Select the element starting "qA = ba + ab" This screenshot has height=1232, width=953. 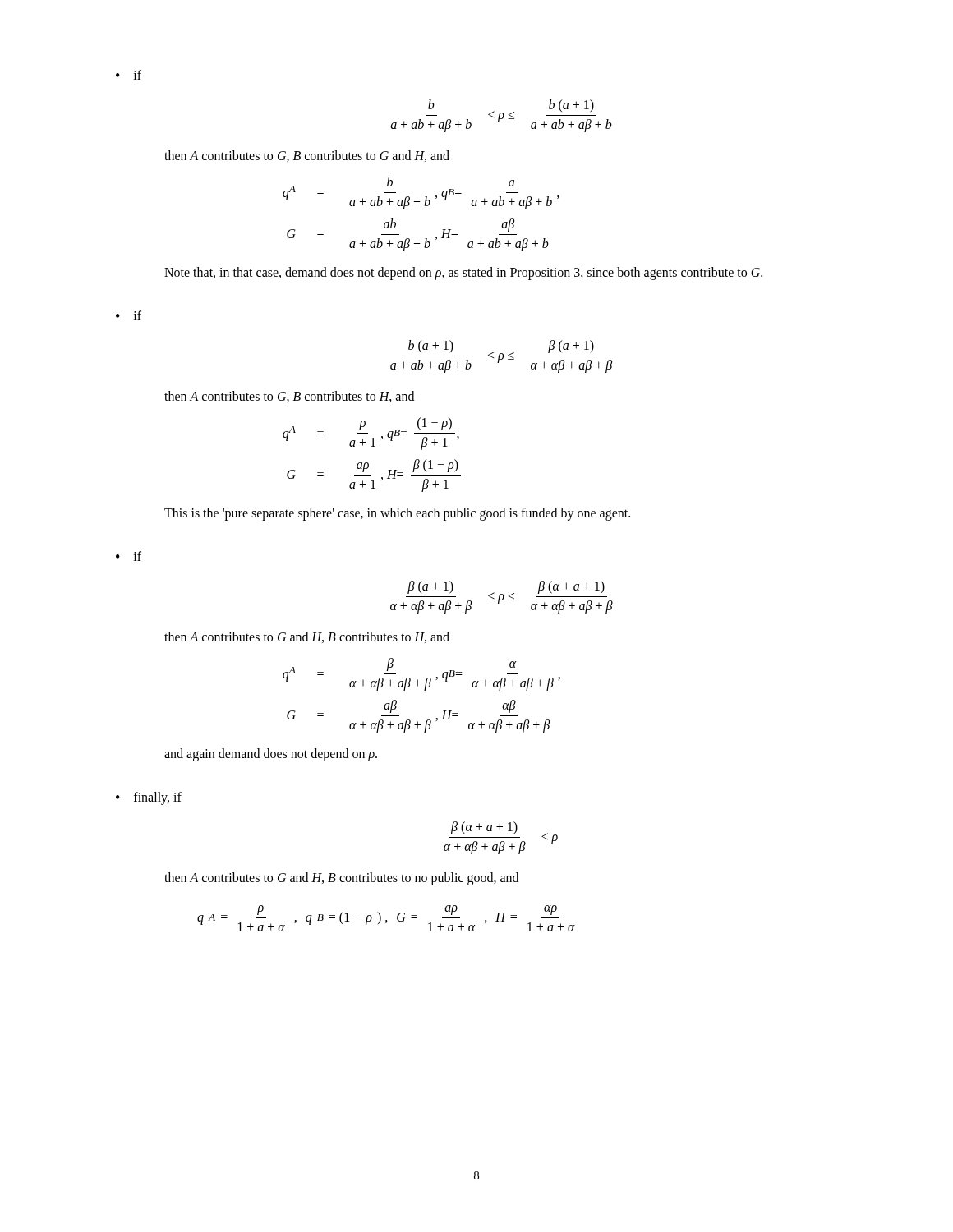pyautogui.click(x=550, y=213)
